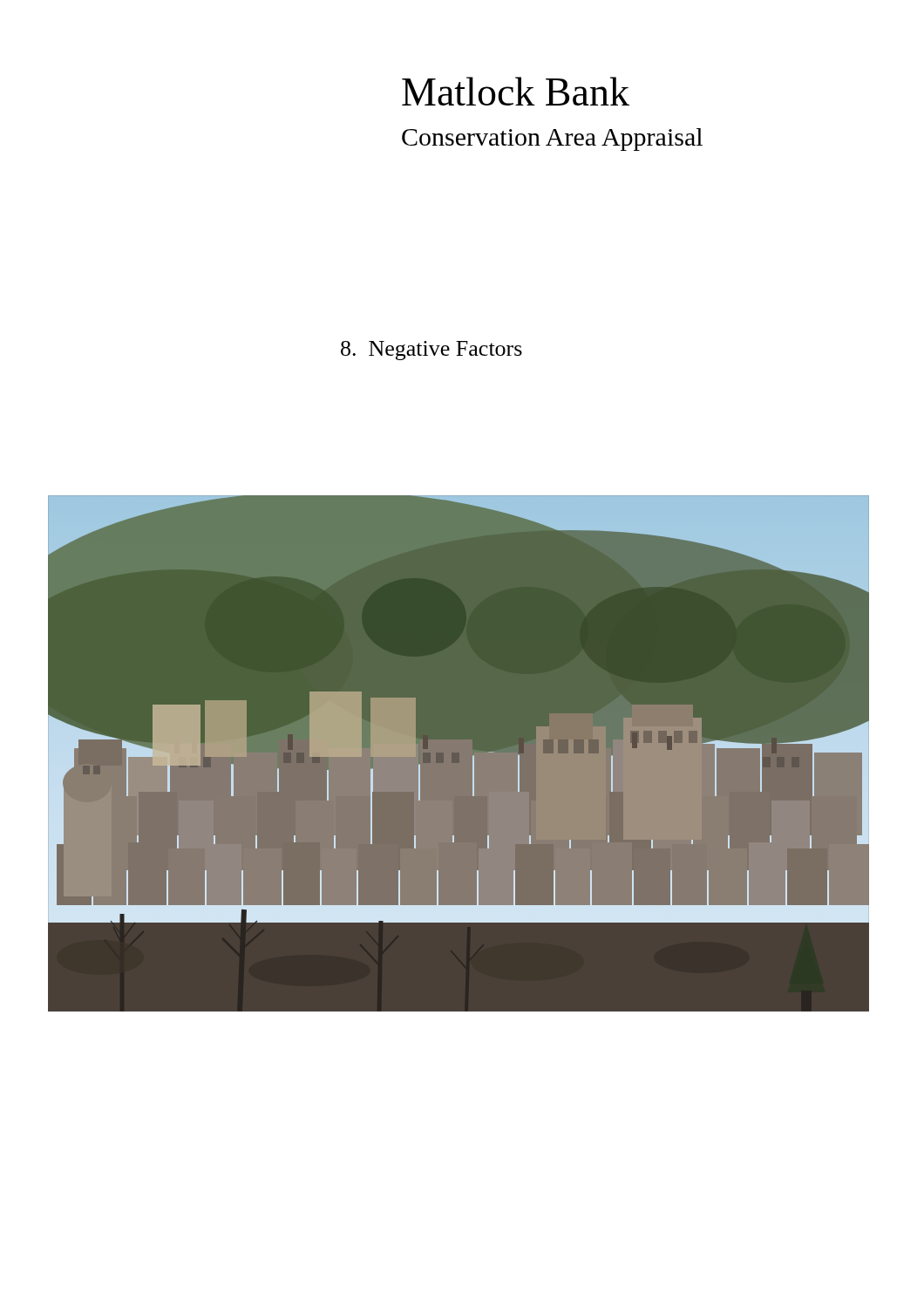Click a photo

pos(459,753)
